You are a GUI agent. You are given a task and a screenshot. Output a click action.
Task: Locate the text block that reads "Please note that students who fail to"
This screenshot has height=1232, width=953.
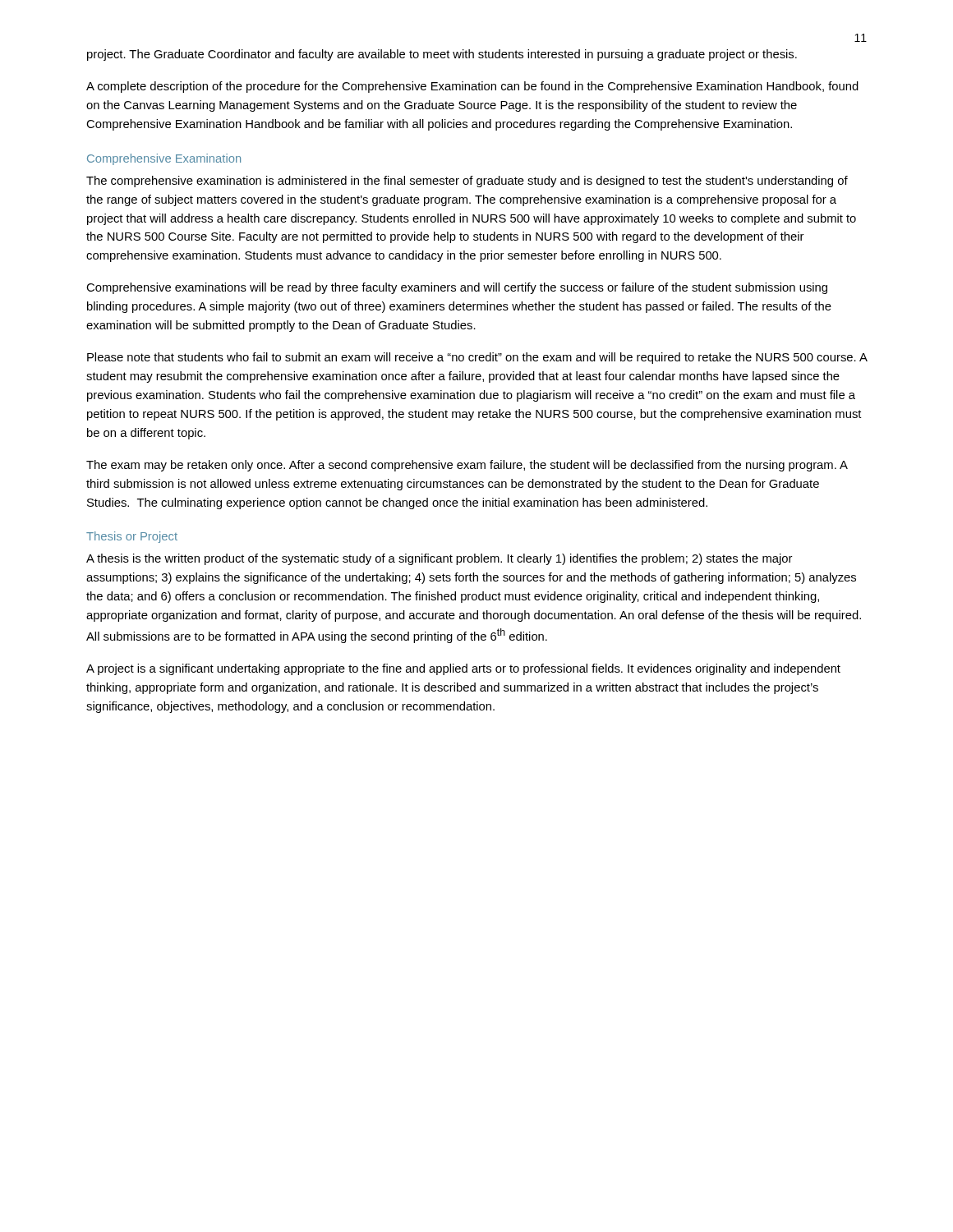pyautogui.click(x=476, y=395)
